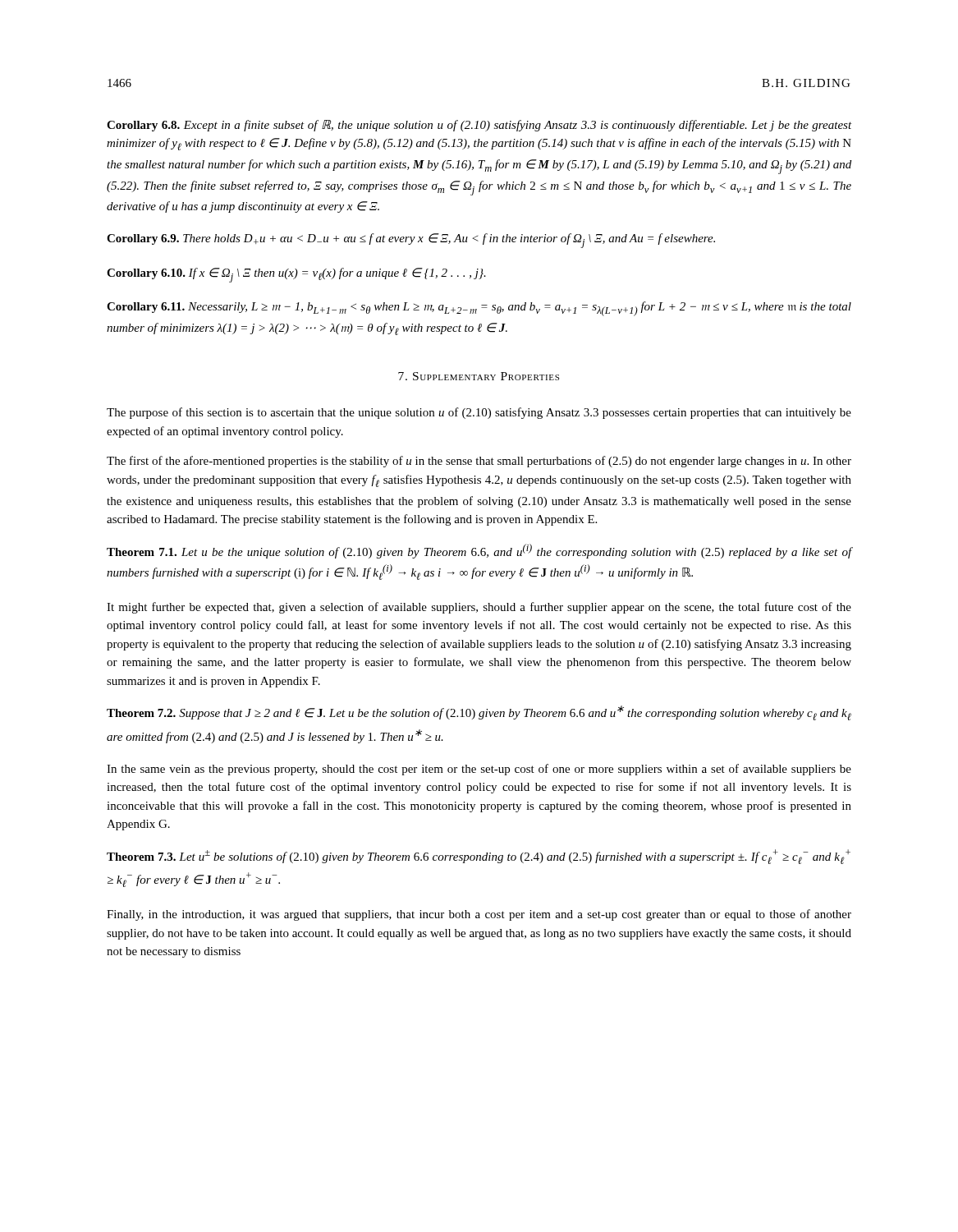Locate the block of text that opens with "In the same vein as the previous"
The image size is (958, 1232).
click(x=479, y=796)
